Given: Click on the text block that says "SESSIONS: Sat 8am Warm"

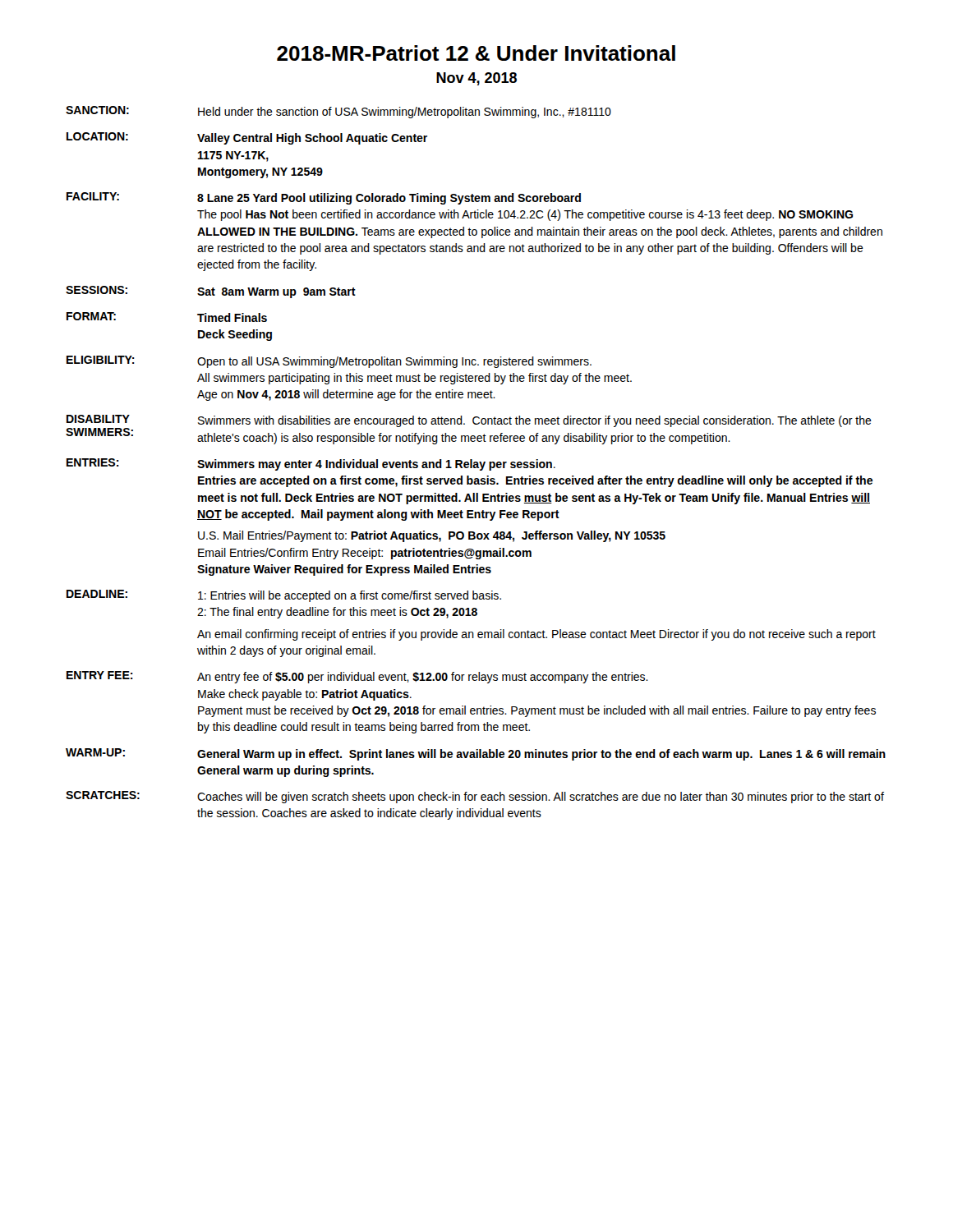Looking at the screenshot, I should pos(211,292).
